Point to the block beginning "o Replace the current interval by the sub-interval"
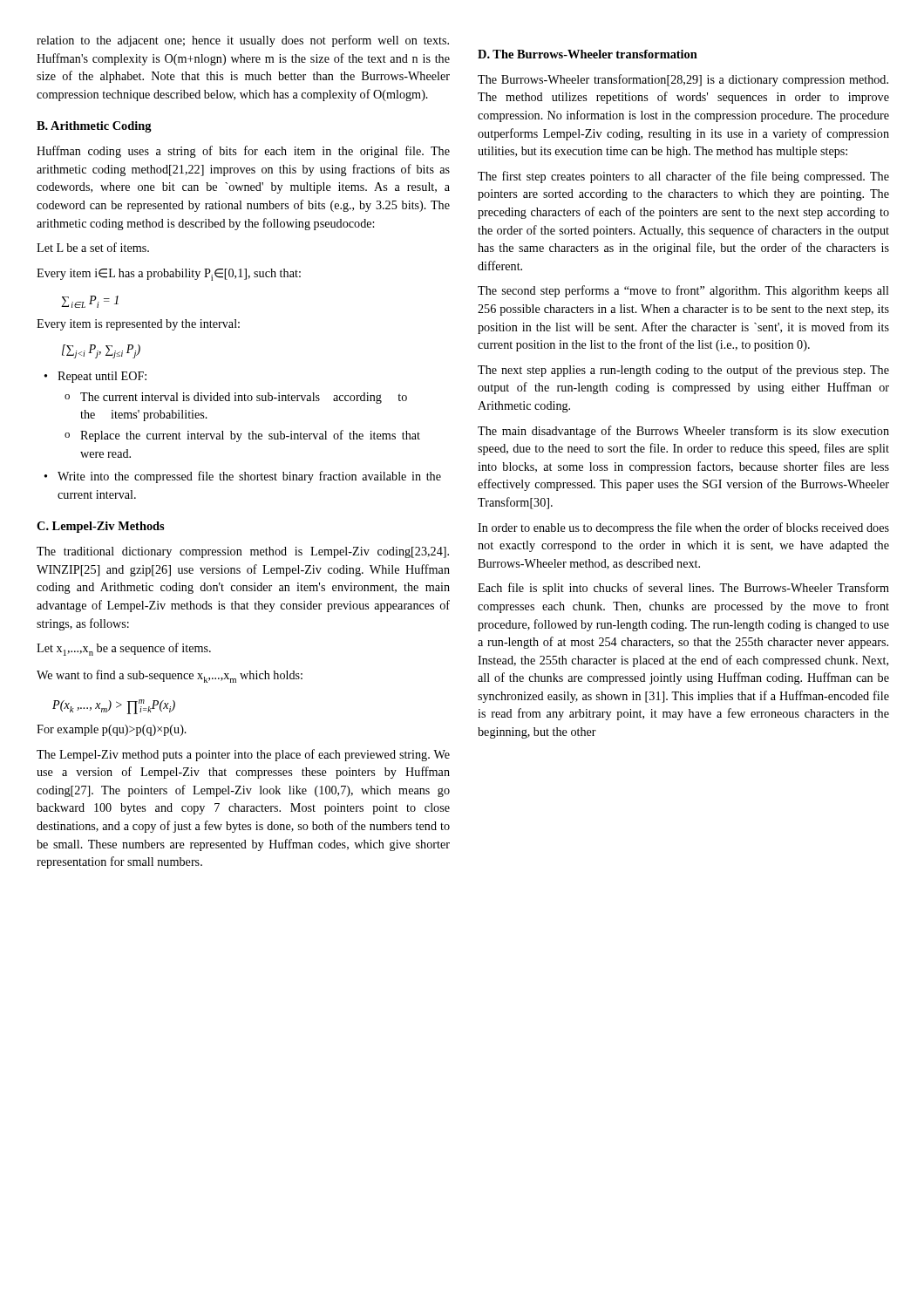The width and height of the screenshot is (924, 1308). [x=242, y=444]
